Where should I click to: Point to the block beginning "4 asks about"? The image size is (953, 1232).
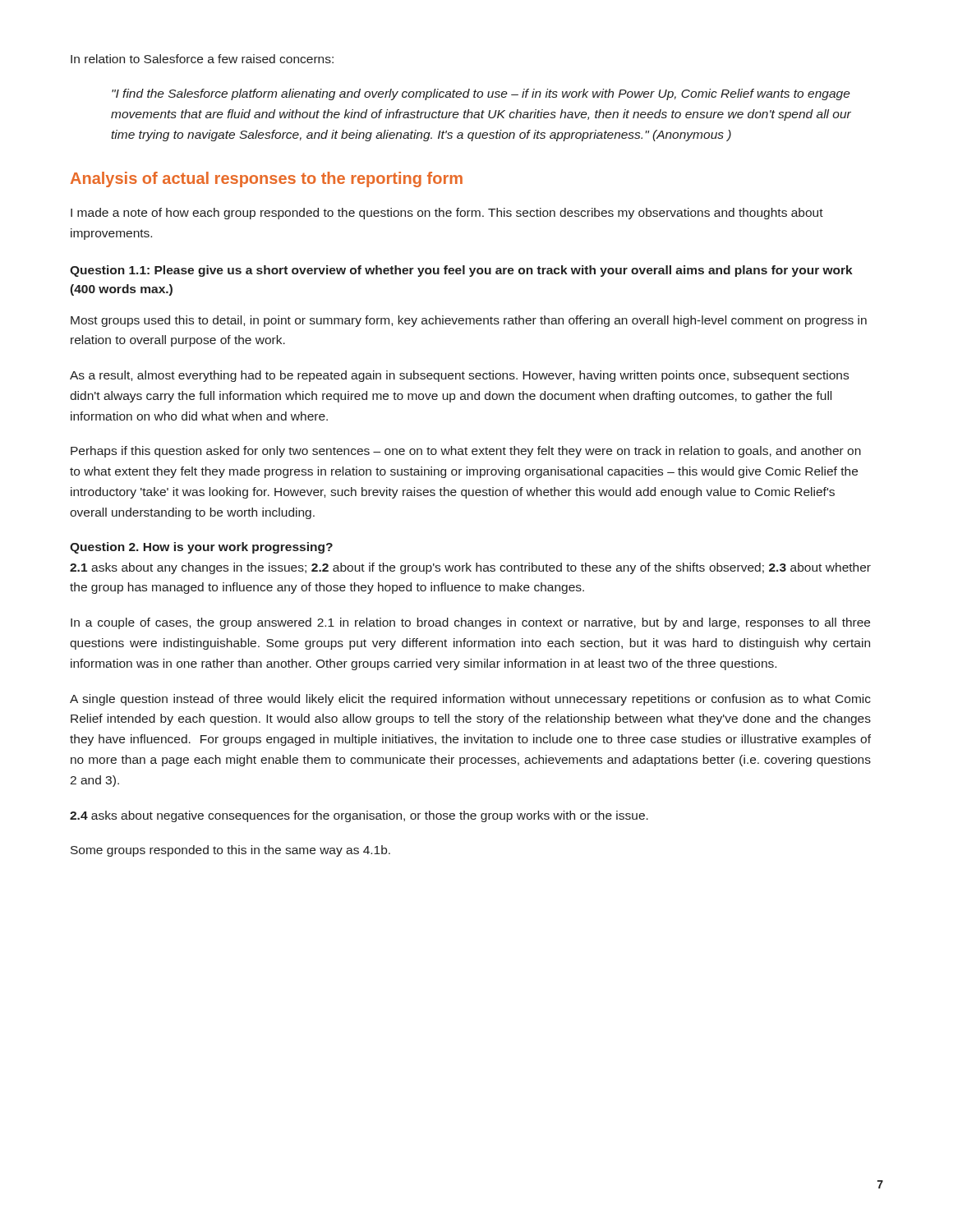[359, 815]
